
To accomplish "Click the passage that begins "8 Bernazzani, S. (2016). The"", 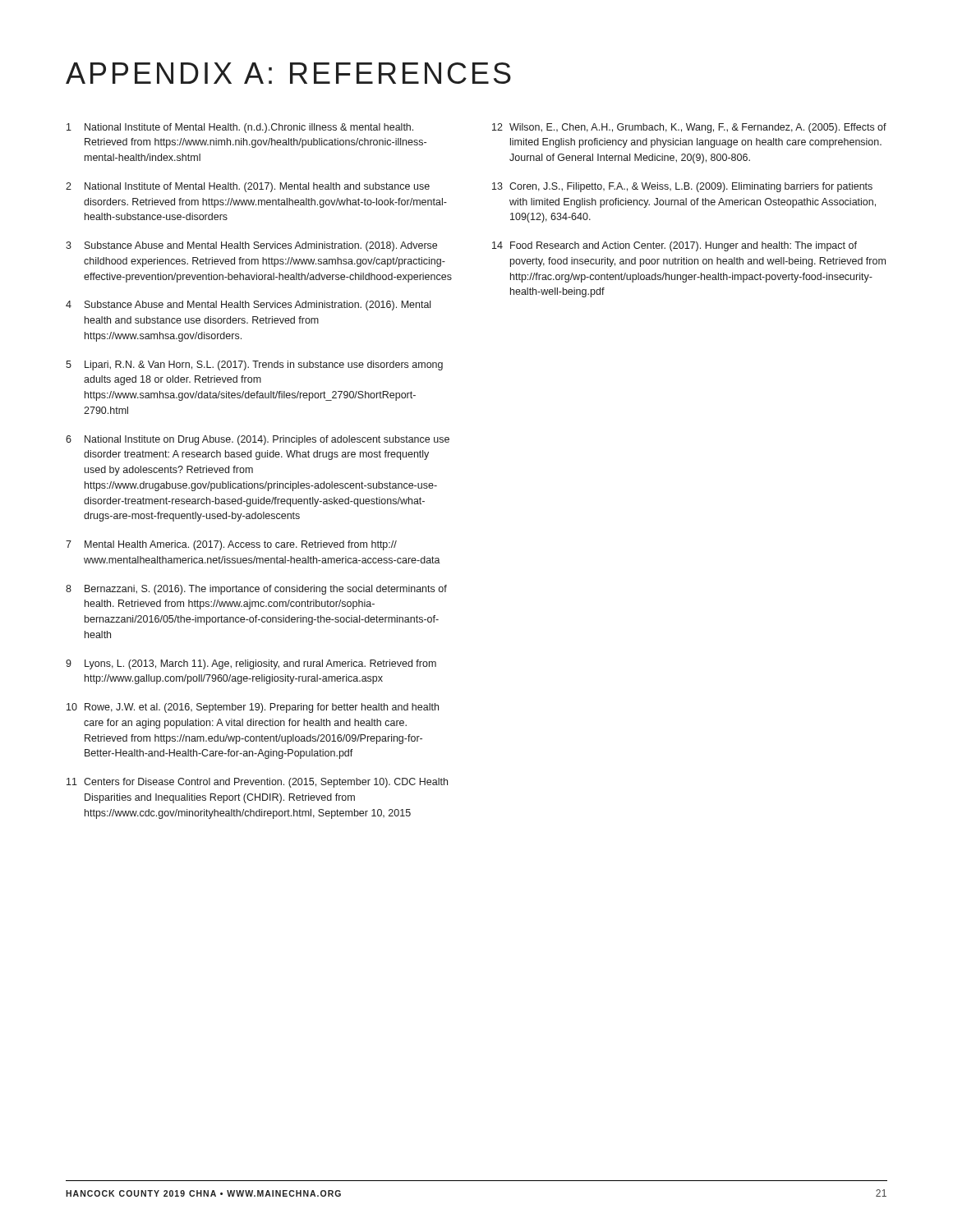I will (x=259, y=612).
